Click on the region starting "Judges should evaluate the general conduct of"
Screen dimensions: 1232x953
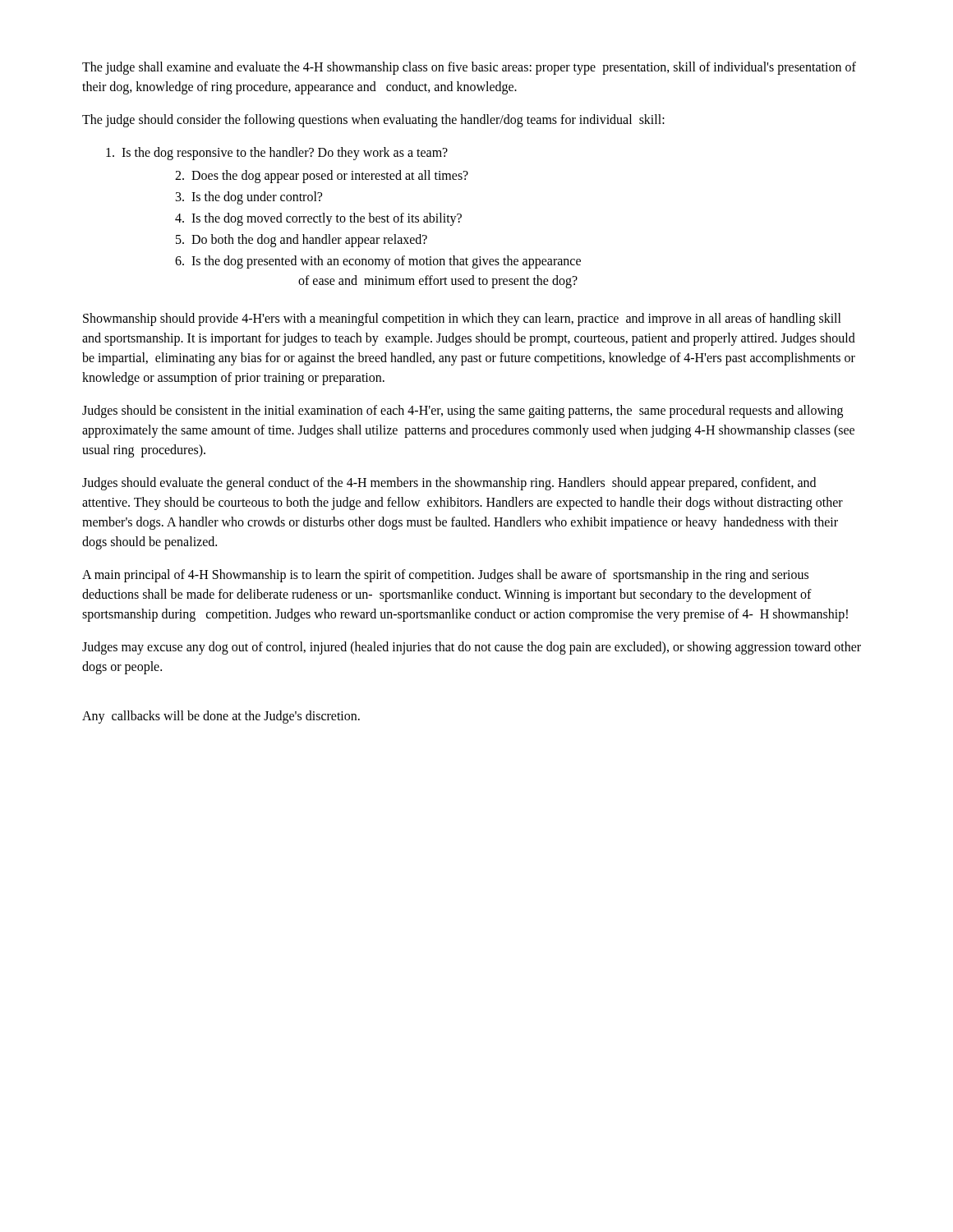click(462, 512)
